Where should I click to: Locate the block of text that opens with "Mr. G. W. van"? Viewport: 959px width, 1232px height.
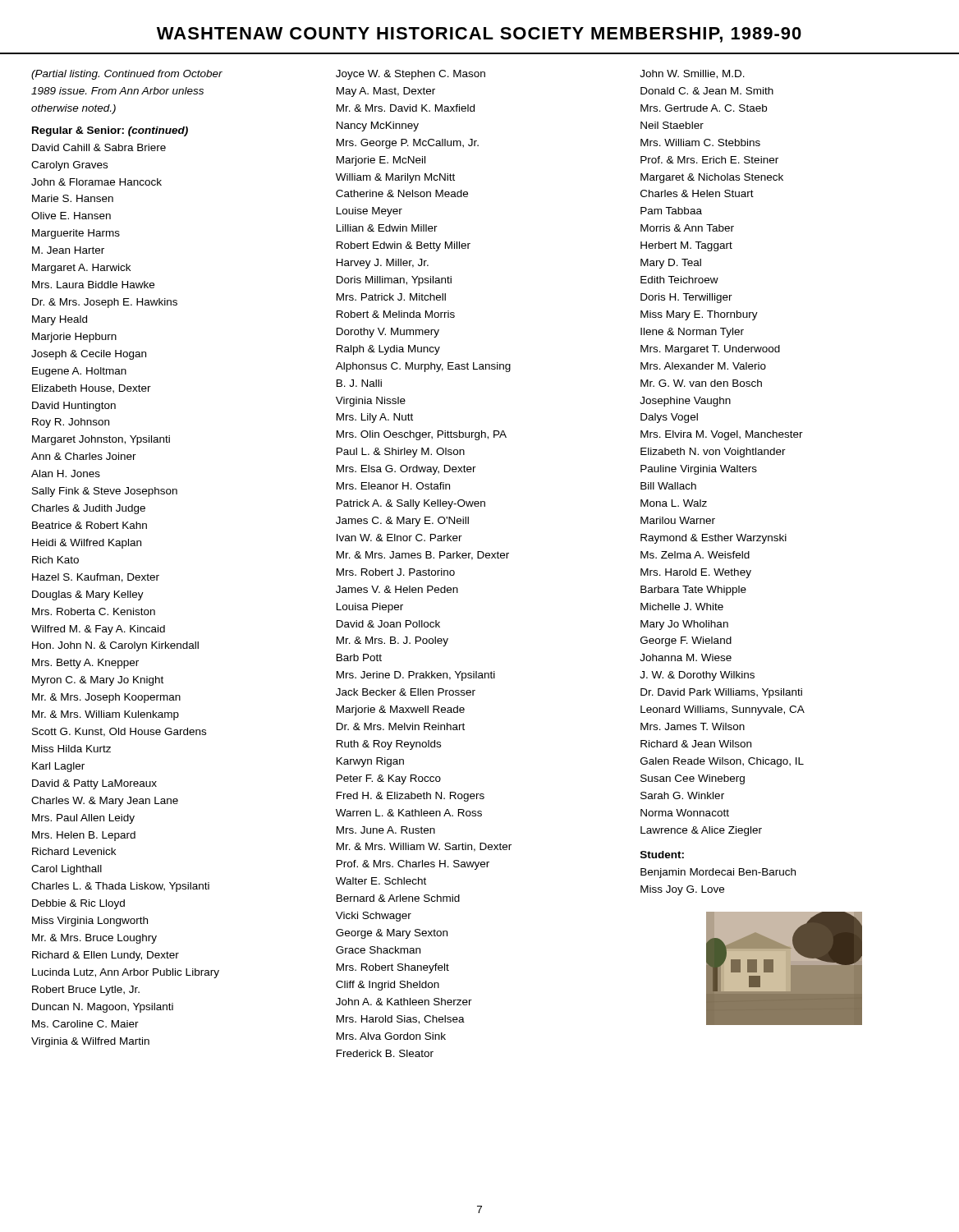tap(701, 383)
